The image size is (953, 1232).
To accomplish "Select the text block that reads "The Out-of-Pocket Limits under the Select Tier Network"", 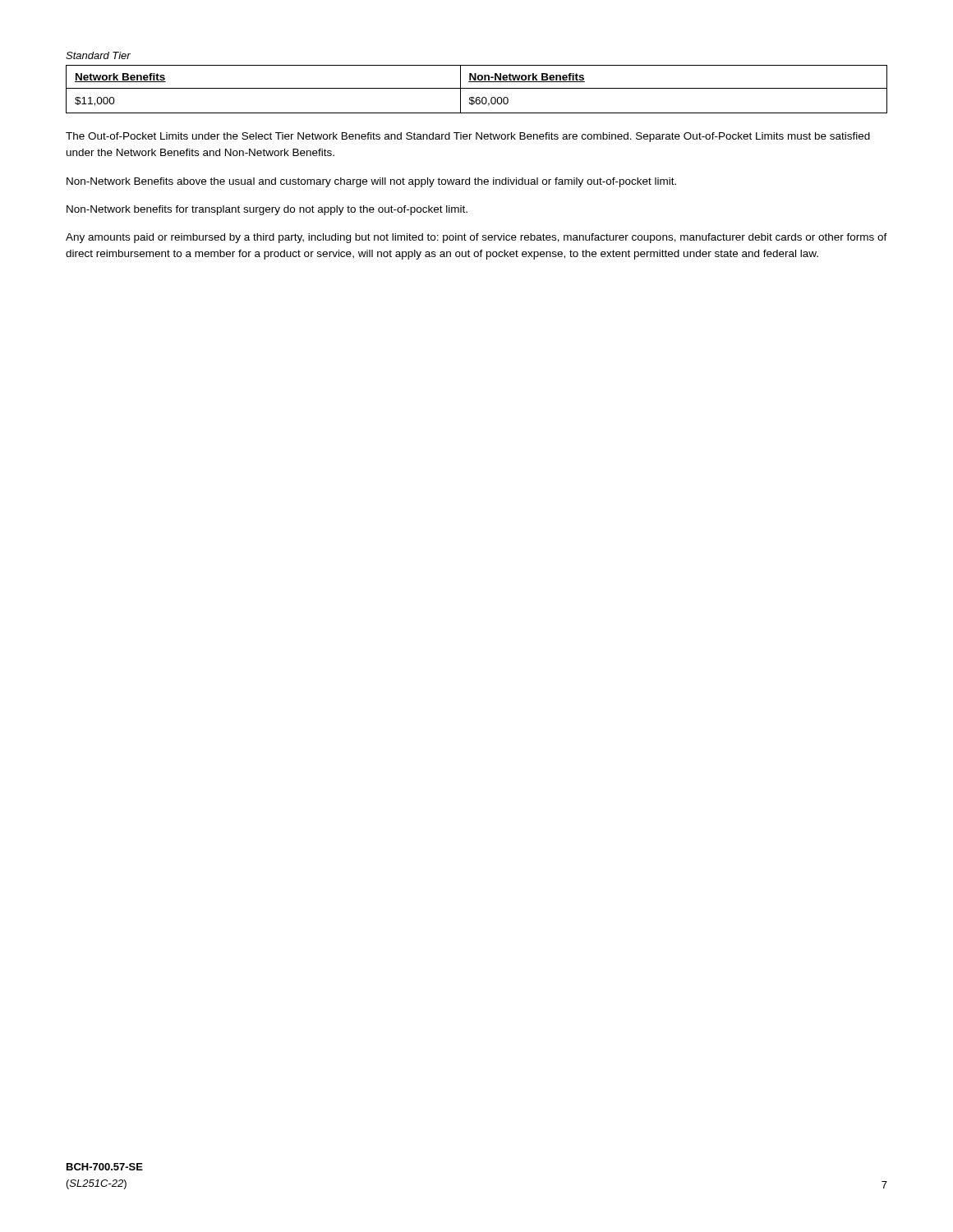I will point(468,144).
